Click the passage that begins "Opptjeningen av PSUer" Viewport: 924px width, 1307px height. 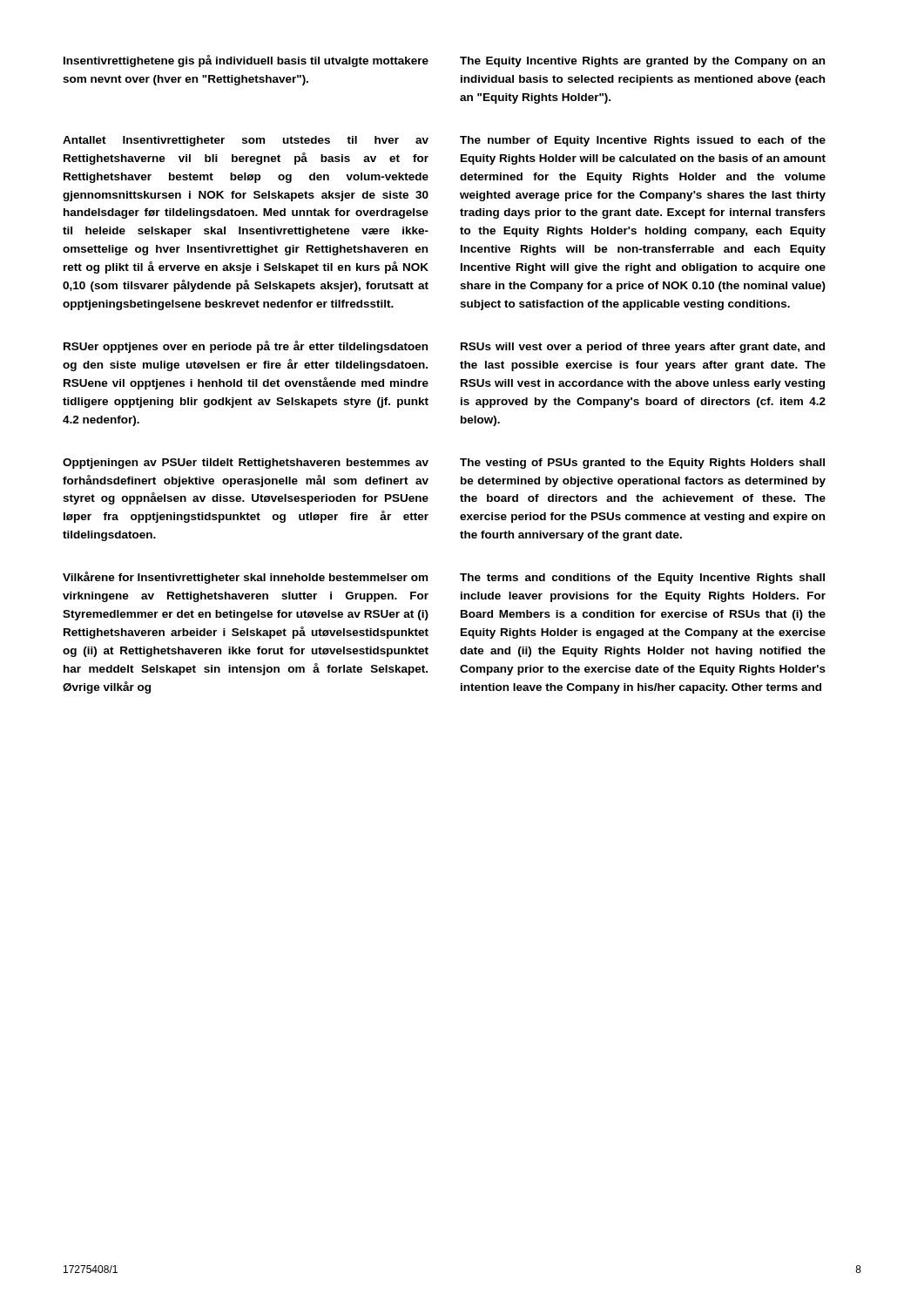251,463
